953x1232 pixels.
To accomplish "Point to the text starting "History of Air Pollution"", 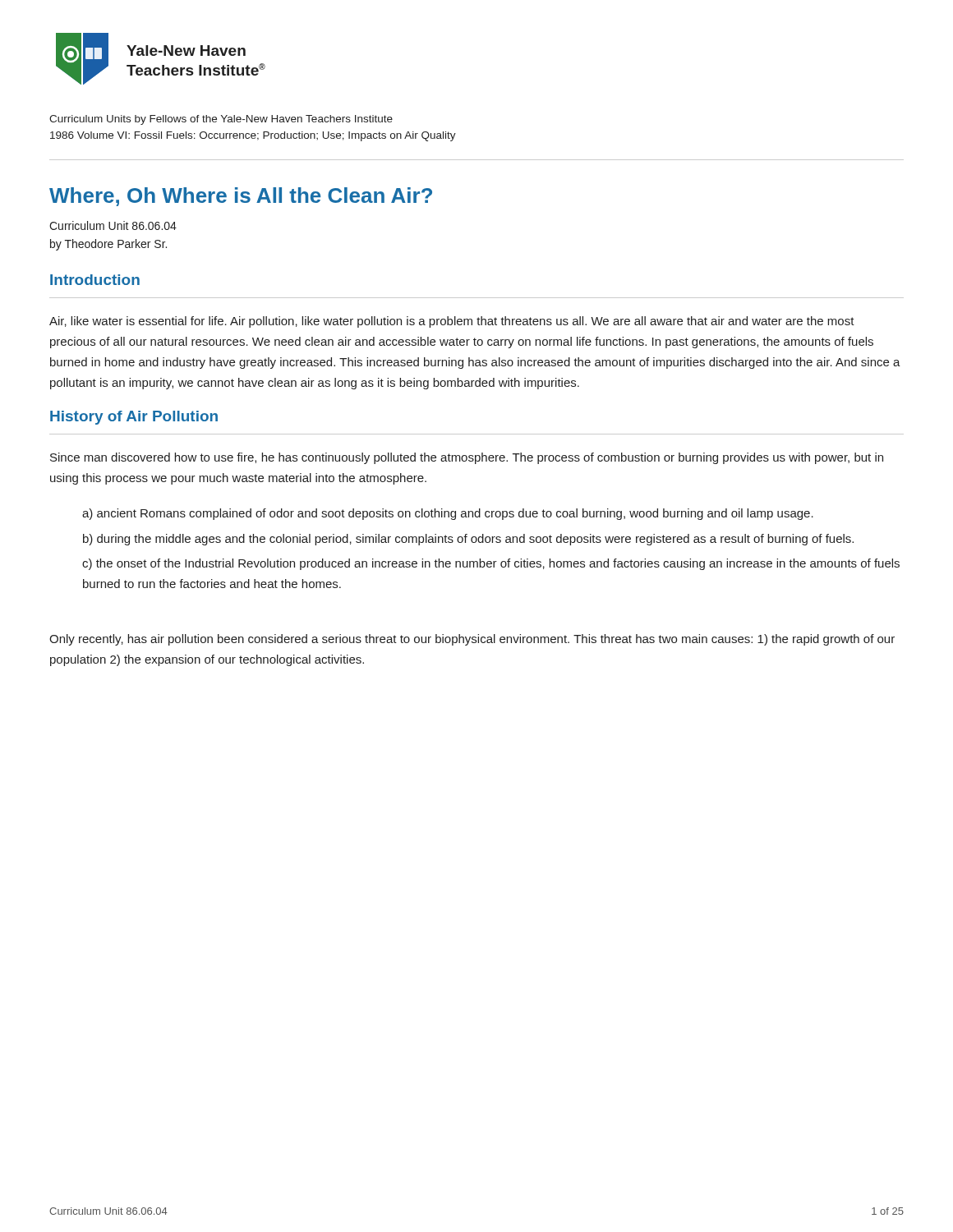I will [134, 416].
